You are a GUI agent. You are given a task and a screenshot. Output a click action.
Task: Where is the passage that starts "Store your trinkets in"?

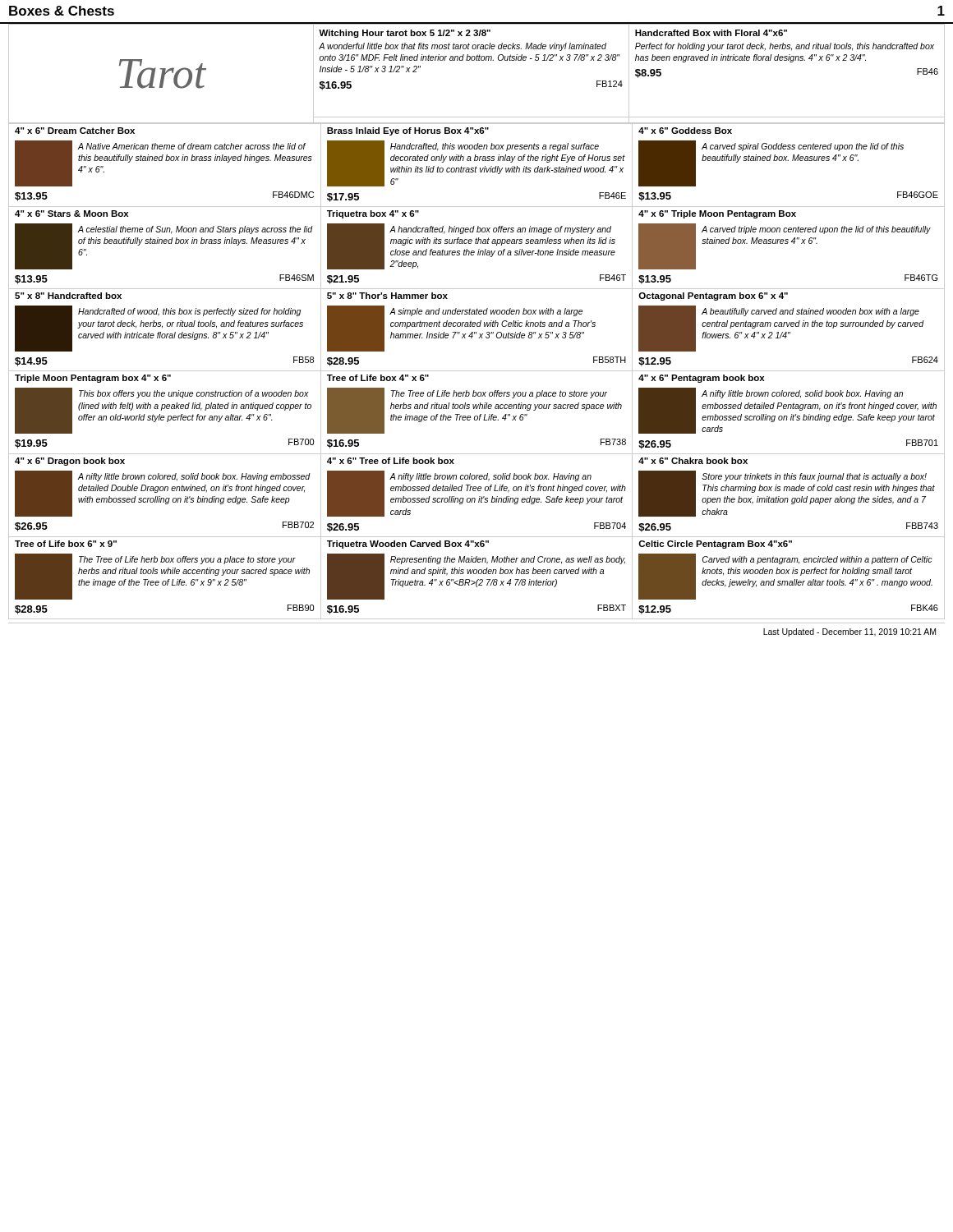tap(818, 494)
